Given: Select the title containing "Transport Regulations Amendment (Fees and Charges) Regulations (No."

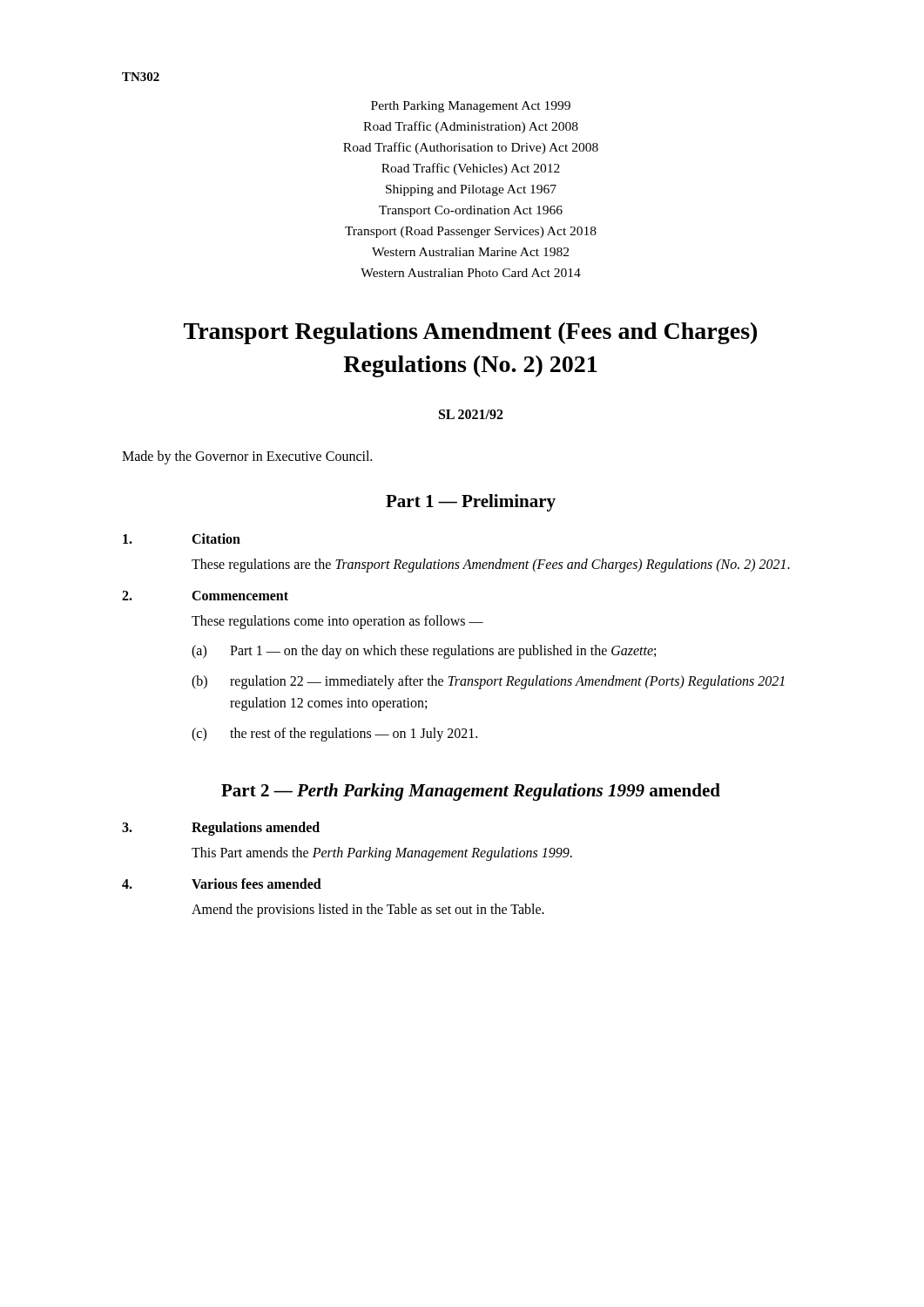Looking at the screenshot, I should (x=471, y=347).
